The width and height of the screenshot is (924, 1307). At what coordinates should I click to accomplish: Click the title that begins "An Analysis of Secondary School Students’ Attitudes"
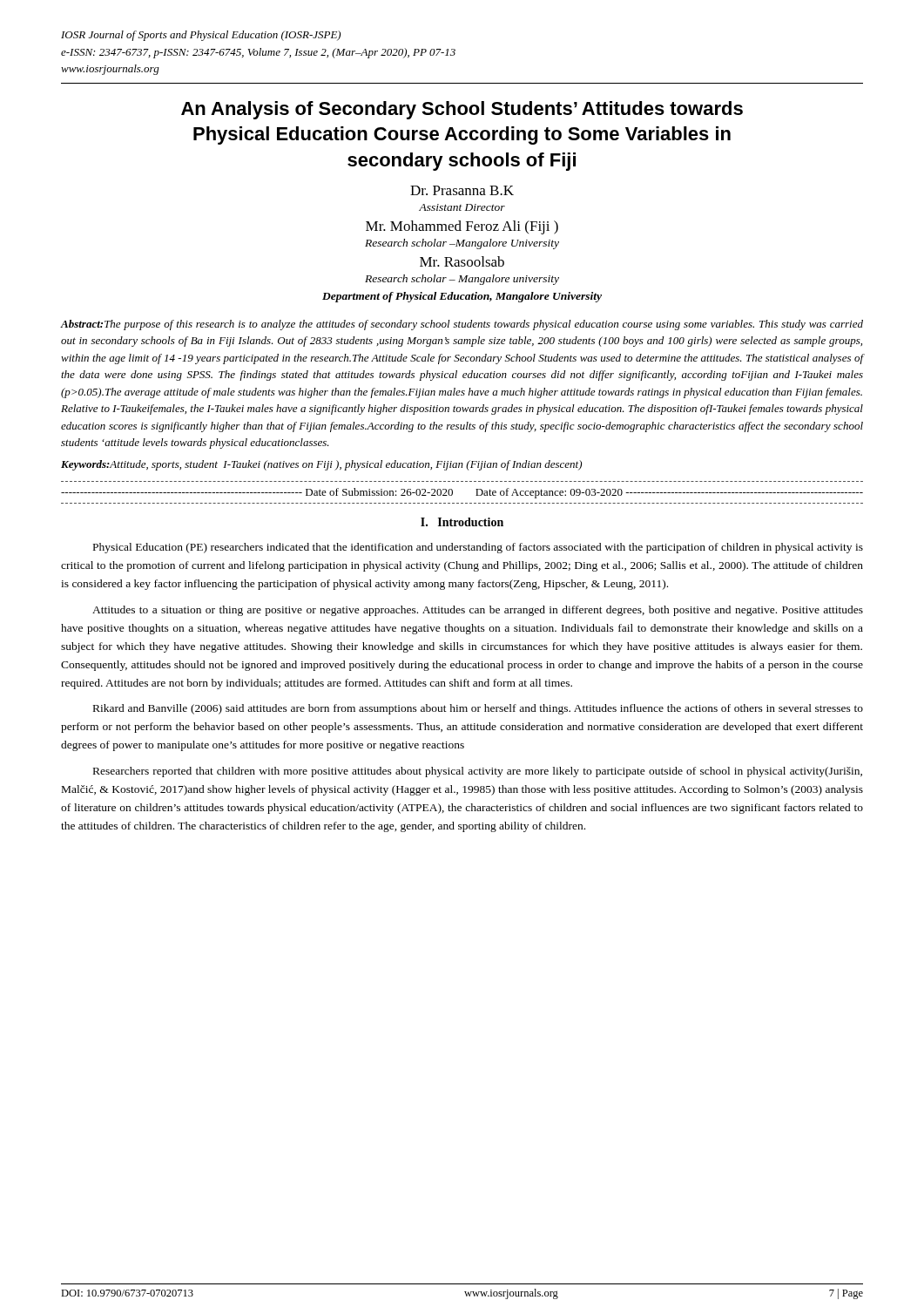(x=462, y=134)
